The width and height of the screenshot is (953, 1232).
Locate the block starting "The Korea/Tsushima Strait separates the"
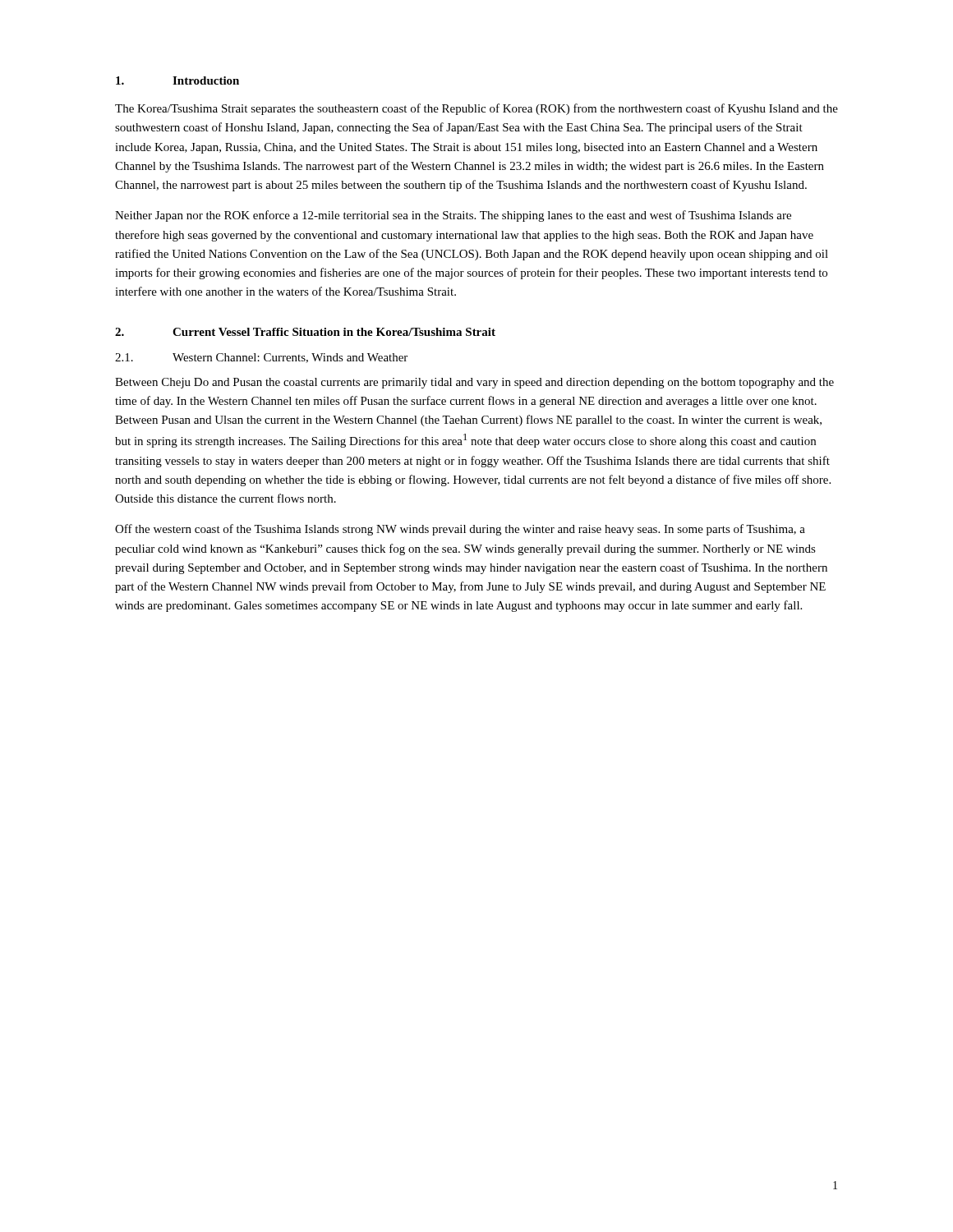click(x=476, y=147)
